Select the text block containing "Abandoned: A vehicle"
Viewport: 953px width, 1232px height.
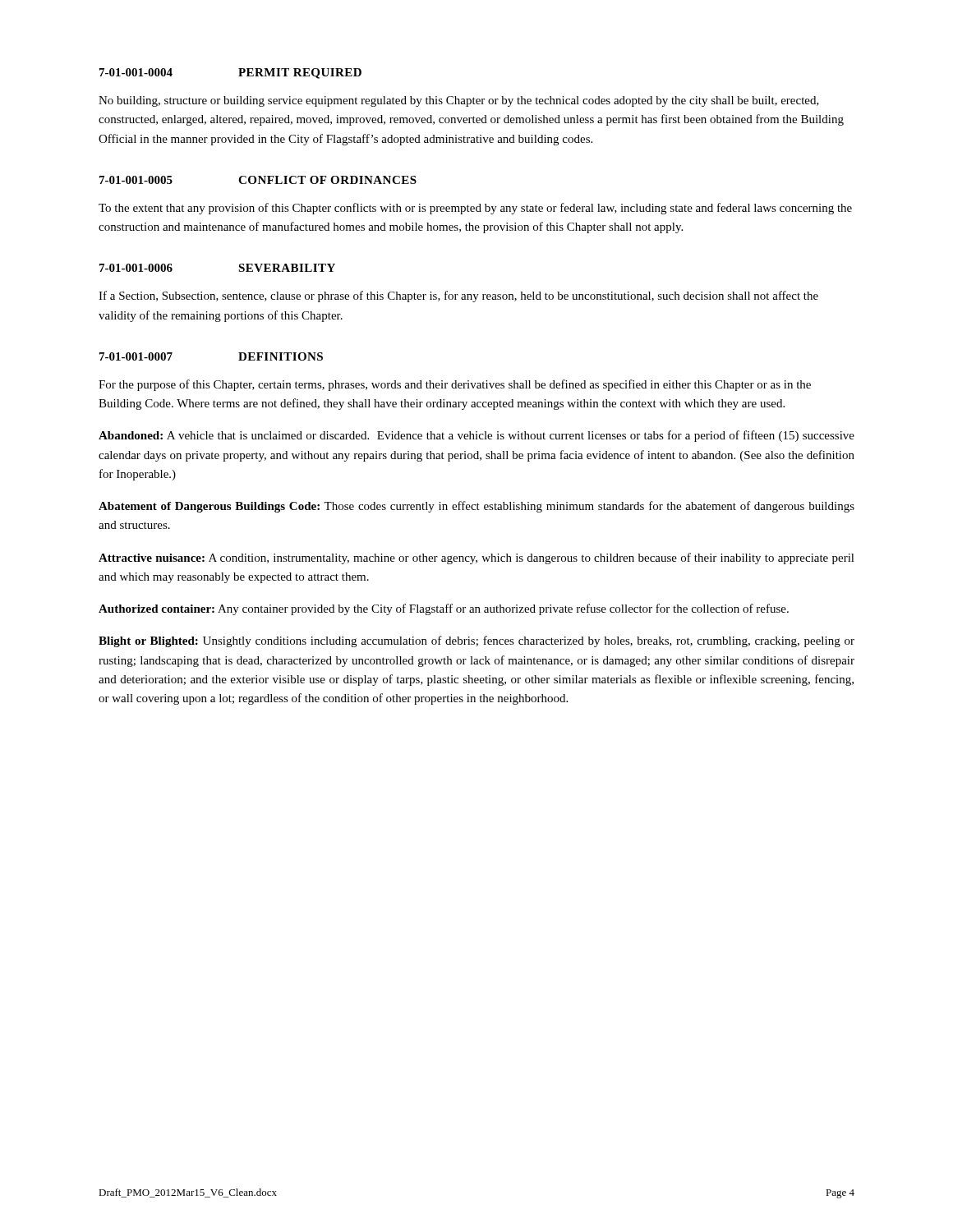pyautogui.click(x=476, y=455)
